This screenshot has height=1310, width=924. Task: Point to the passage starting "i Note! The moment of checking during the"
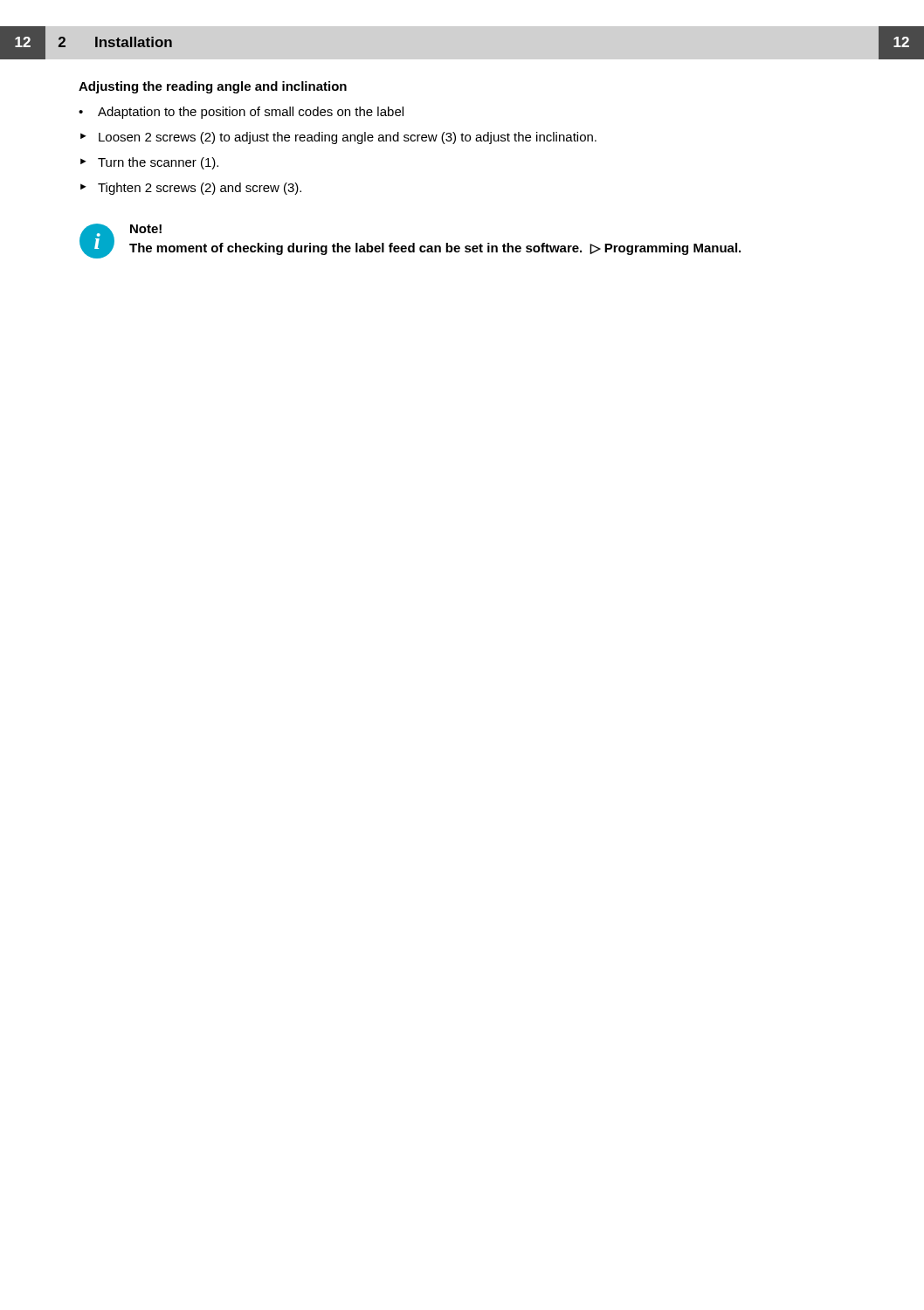466,240
